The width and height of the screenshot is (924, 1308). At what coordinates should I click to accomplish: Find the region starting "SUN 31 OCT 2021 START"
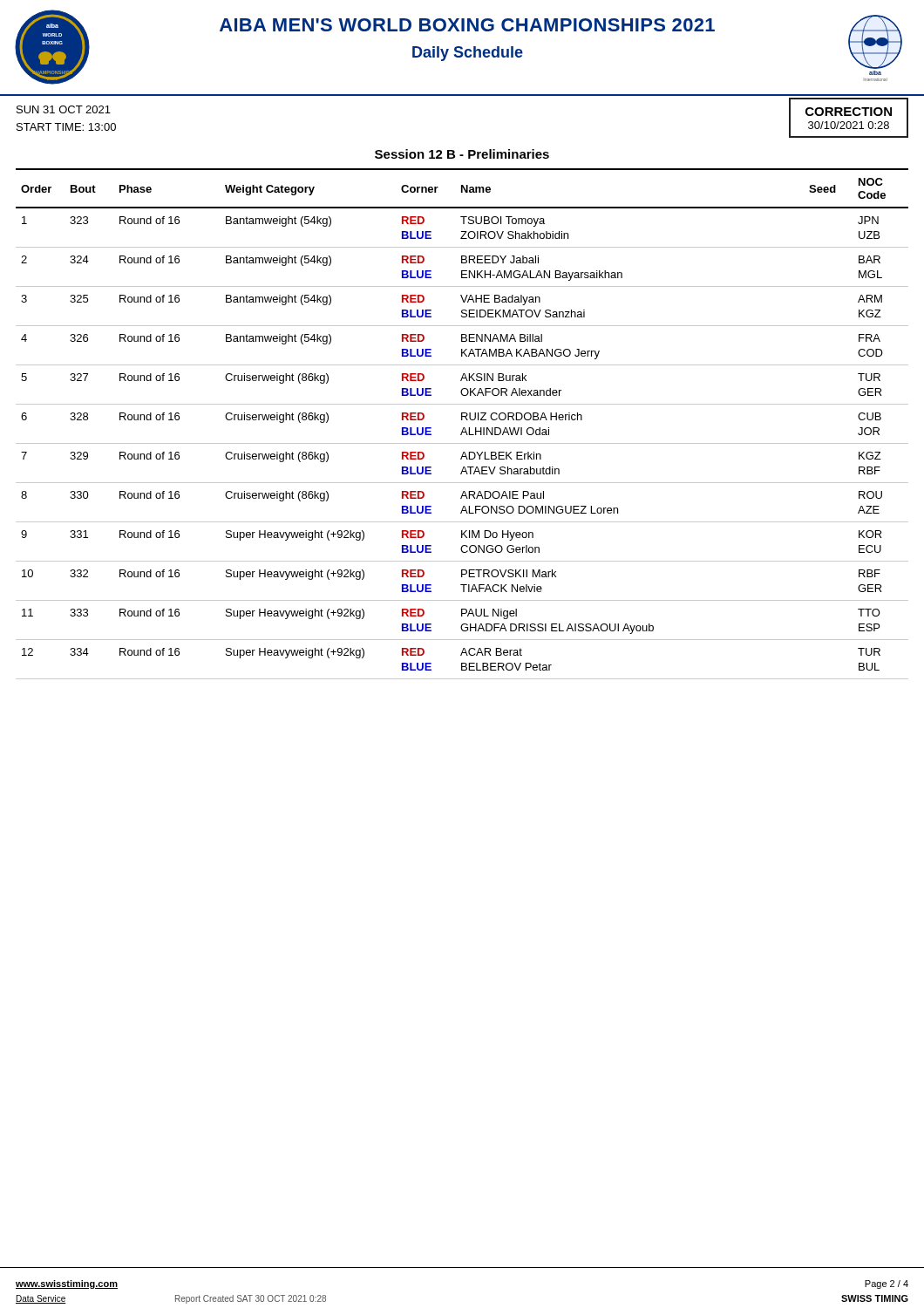pyautogui.click(x=66, y=118)
